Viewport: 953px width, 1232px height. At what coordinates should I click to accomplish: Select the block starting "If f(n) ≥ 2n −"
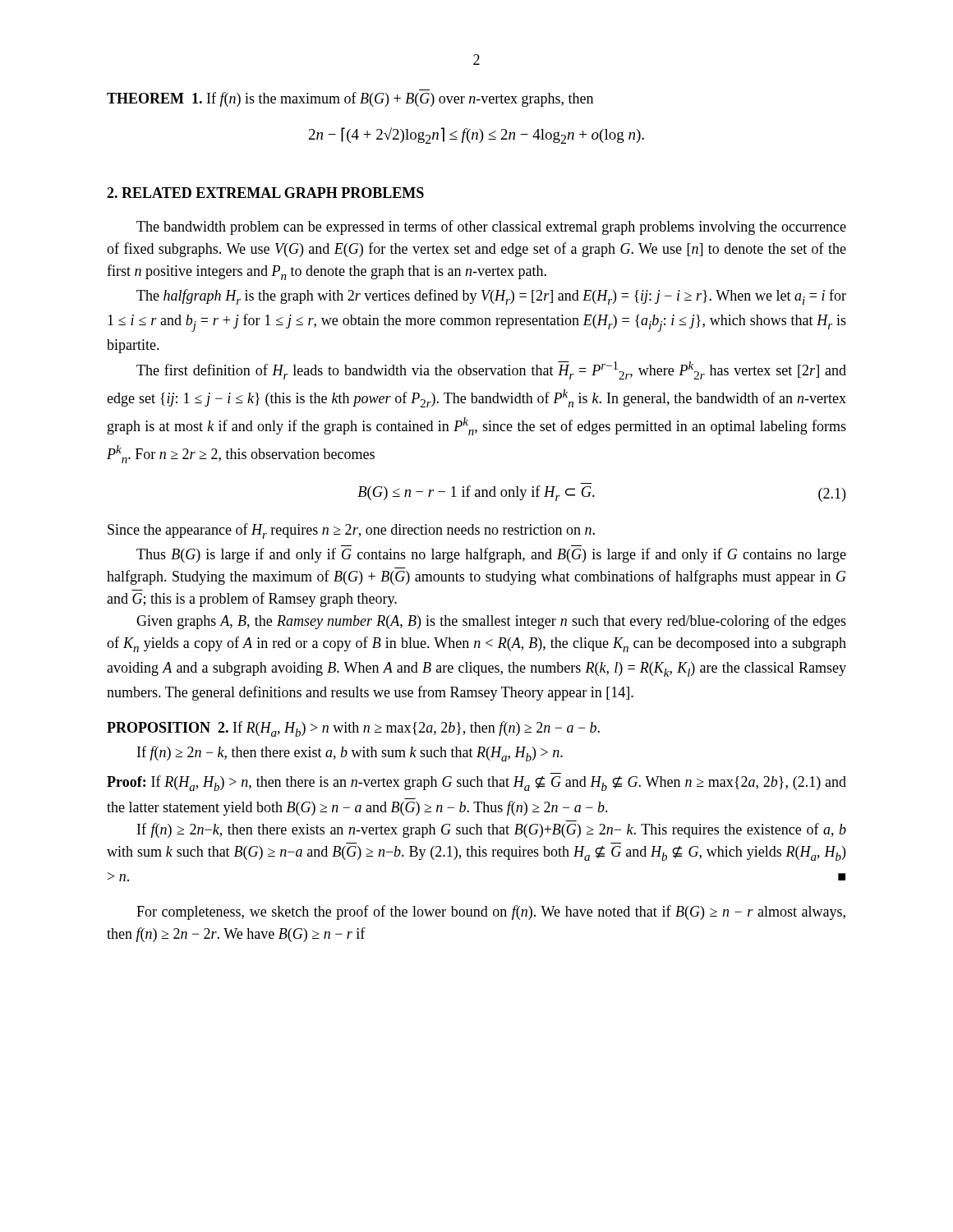click(350, 754)
